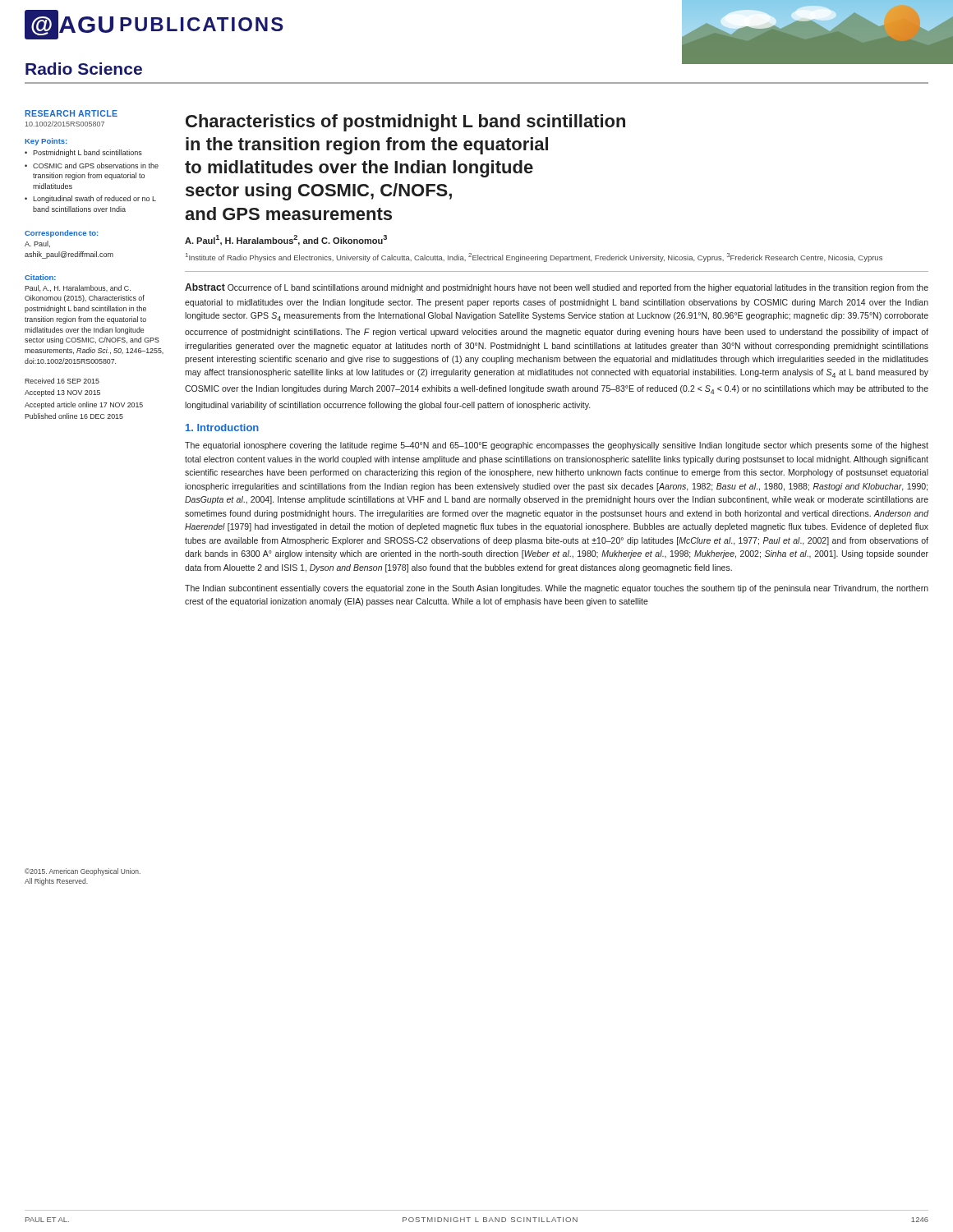This screenshot has width=953, height=1232.
Task: Point to the block starting "1. Introduction"
Action: pos(222,428)
